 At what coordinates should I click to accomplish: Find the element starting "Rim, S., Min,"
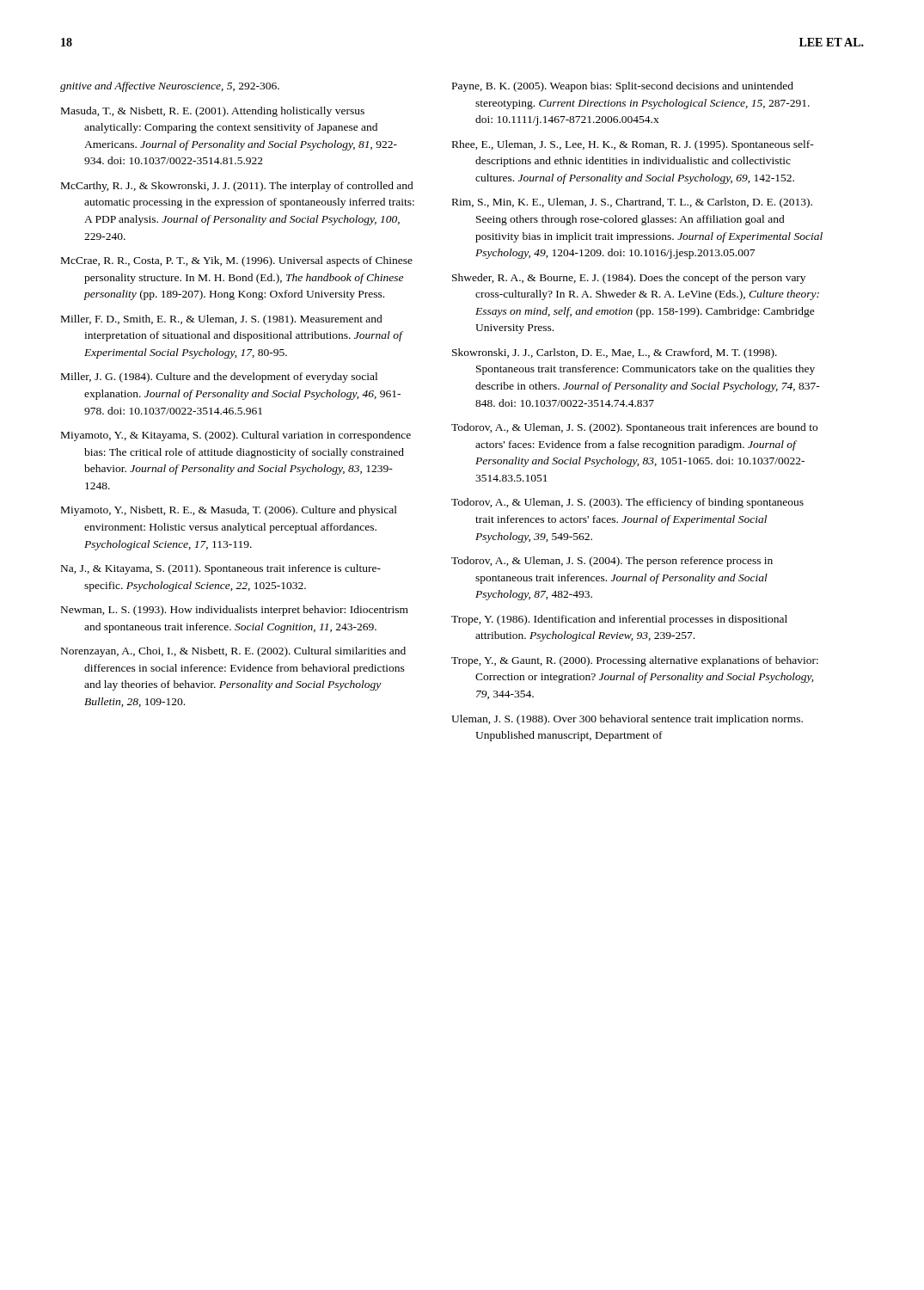pos(637,227)
